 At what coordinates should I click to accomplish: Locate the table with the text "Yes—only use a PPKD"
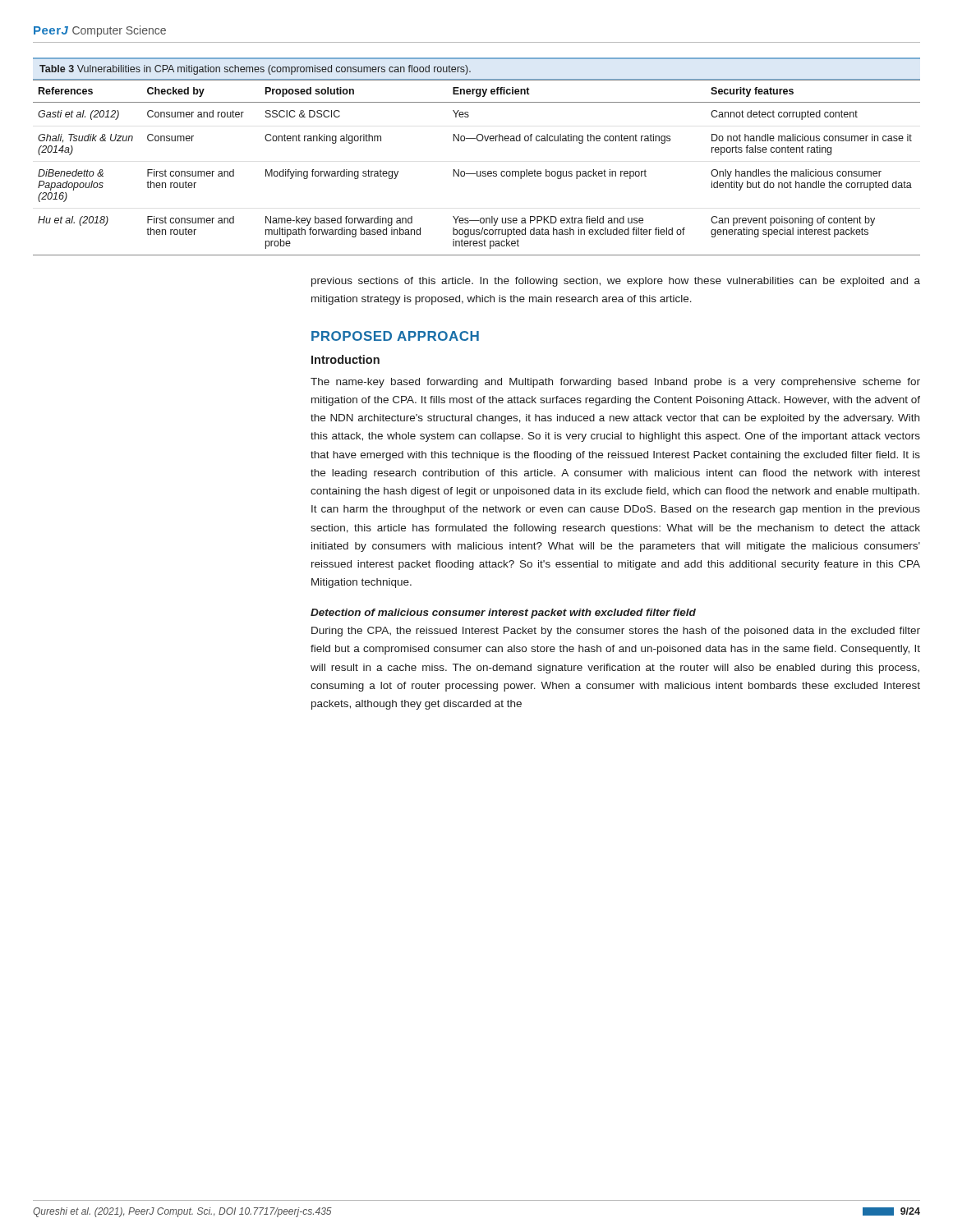click(x=476, y=156)
